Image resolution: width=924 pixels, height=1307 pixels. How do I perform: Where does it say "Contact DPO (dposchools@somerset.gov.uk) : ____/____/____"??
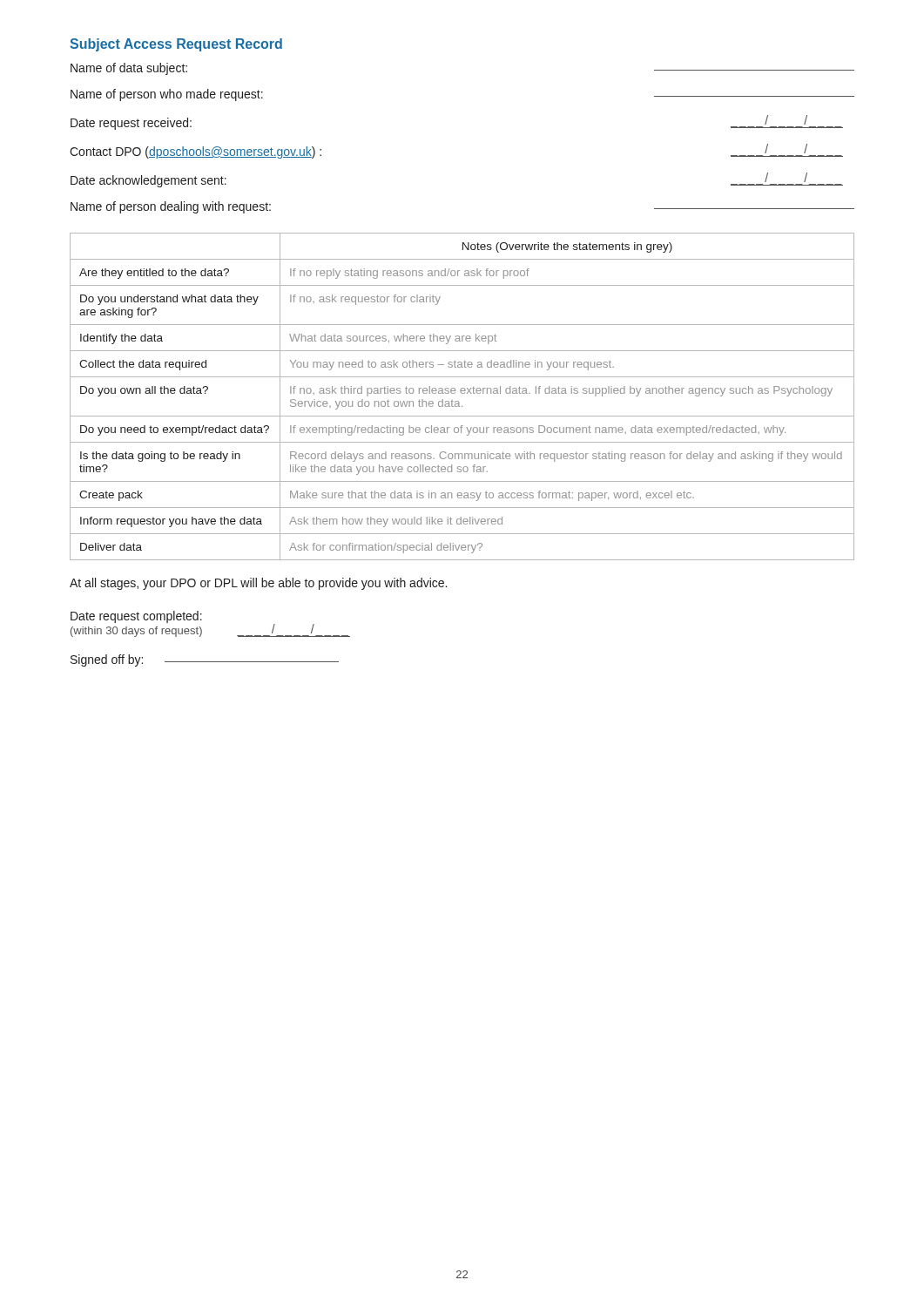(x=216, y=150)
